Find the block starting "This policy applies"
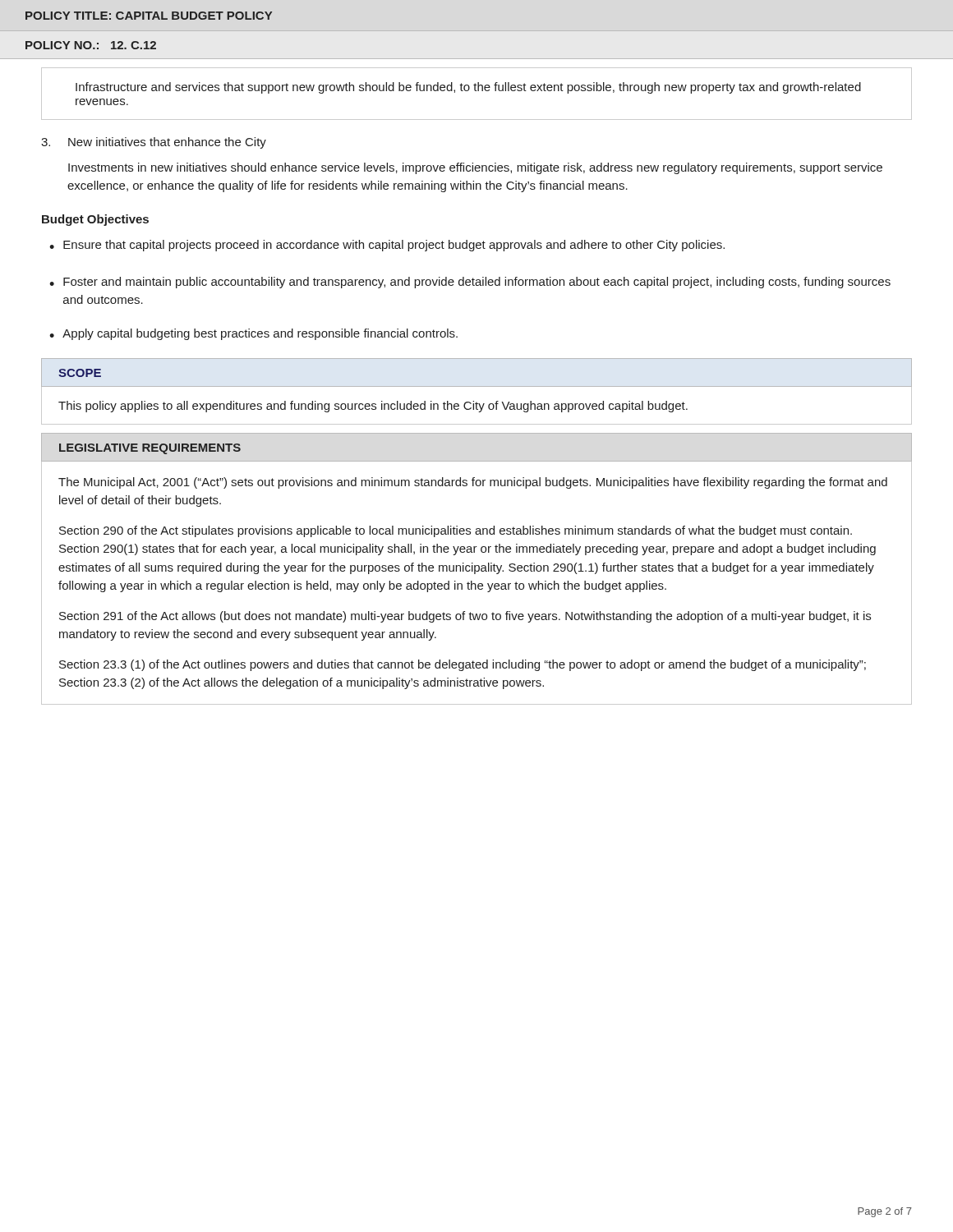 pos(373,405)
